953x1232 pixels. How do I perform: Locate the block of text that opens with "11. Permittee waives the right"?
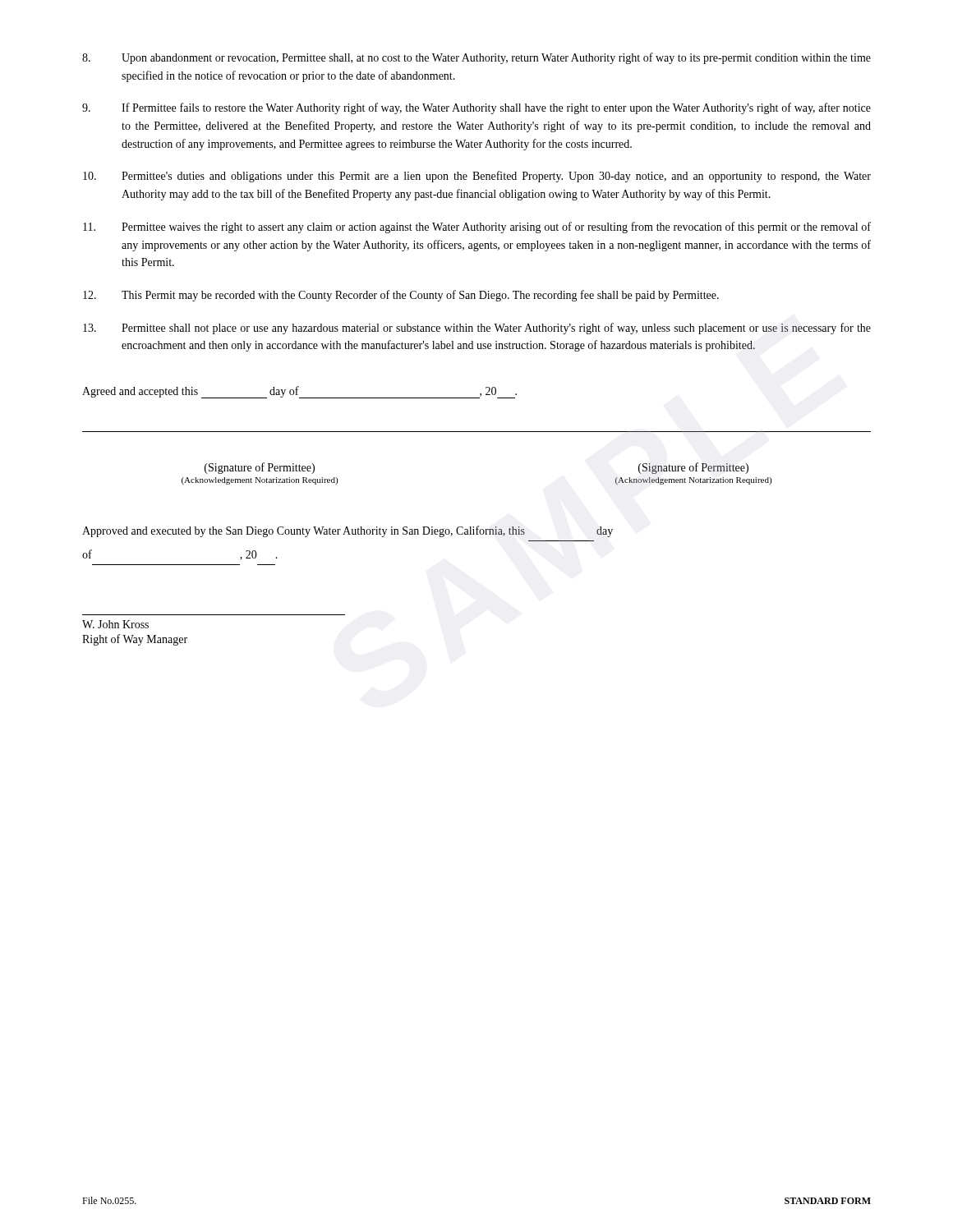pyautogui.click(x=476, y=245)
